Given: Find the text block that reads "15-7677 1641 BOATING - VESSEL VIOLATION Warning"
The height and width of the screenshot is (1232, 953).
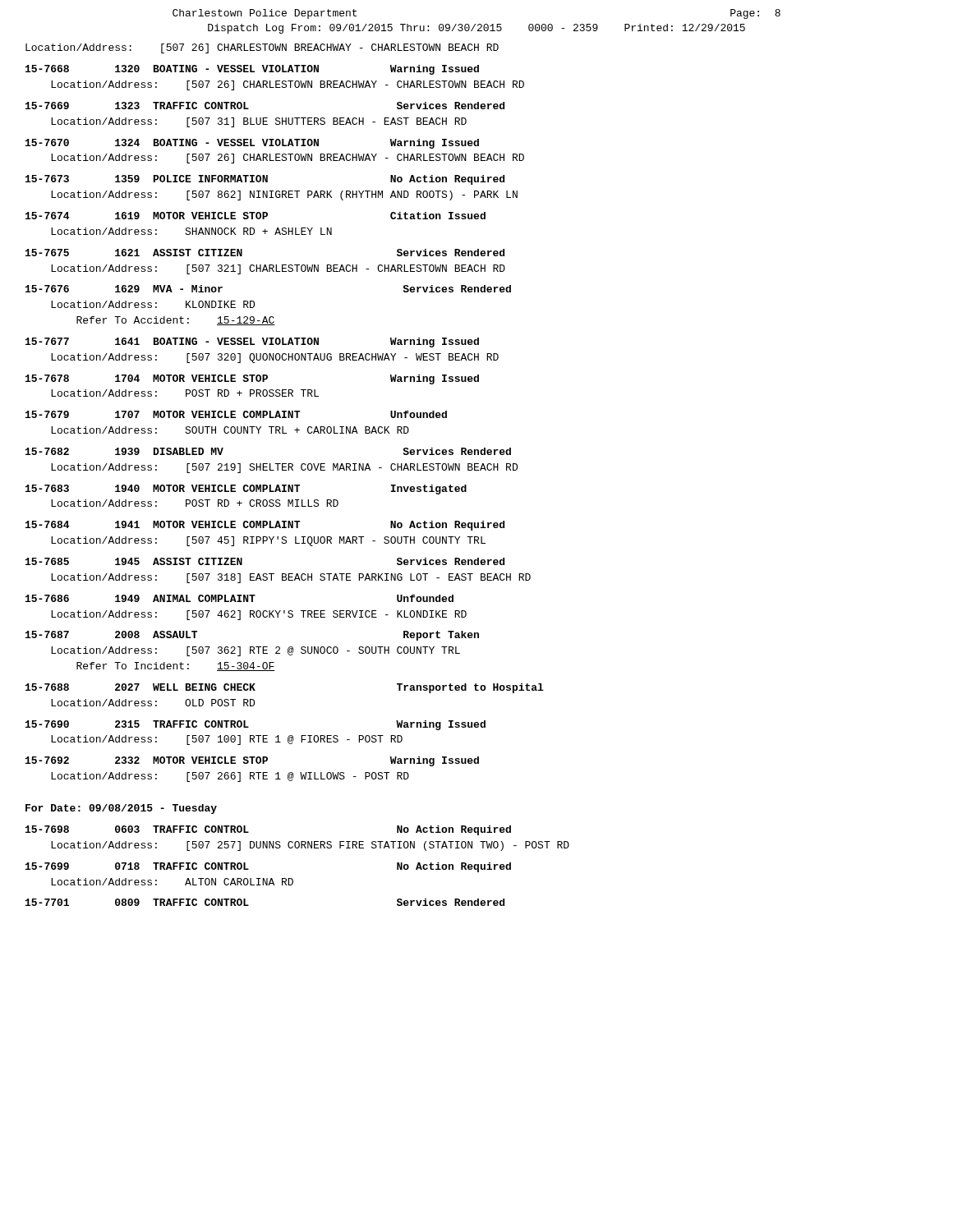Looking at the screenshot, I should click(476, 350).
